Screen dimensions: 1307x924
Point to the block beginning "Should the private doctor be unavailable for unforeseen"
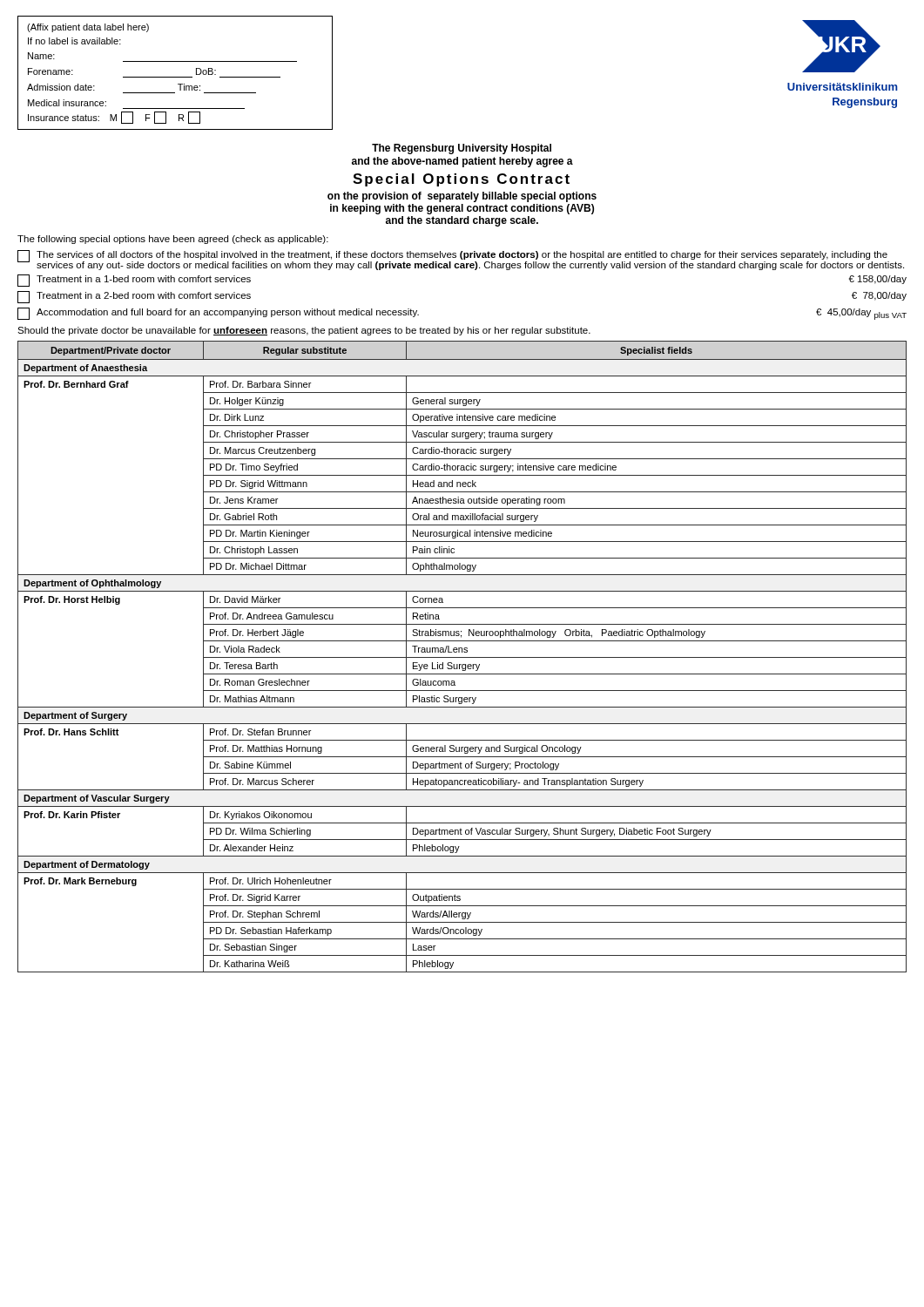304,331
